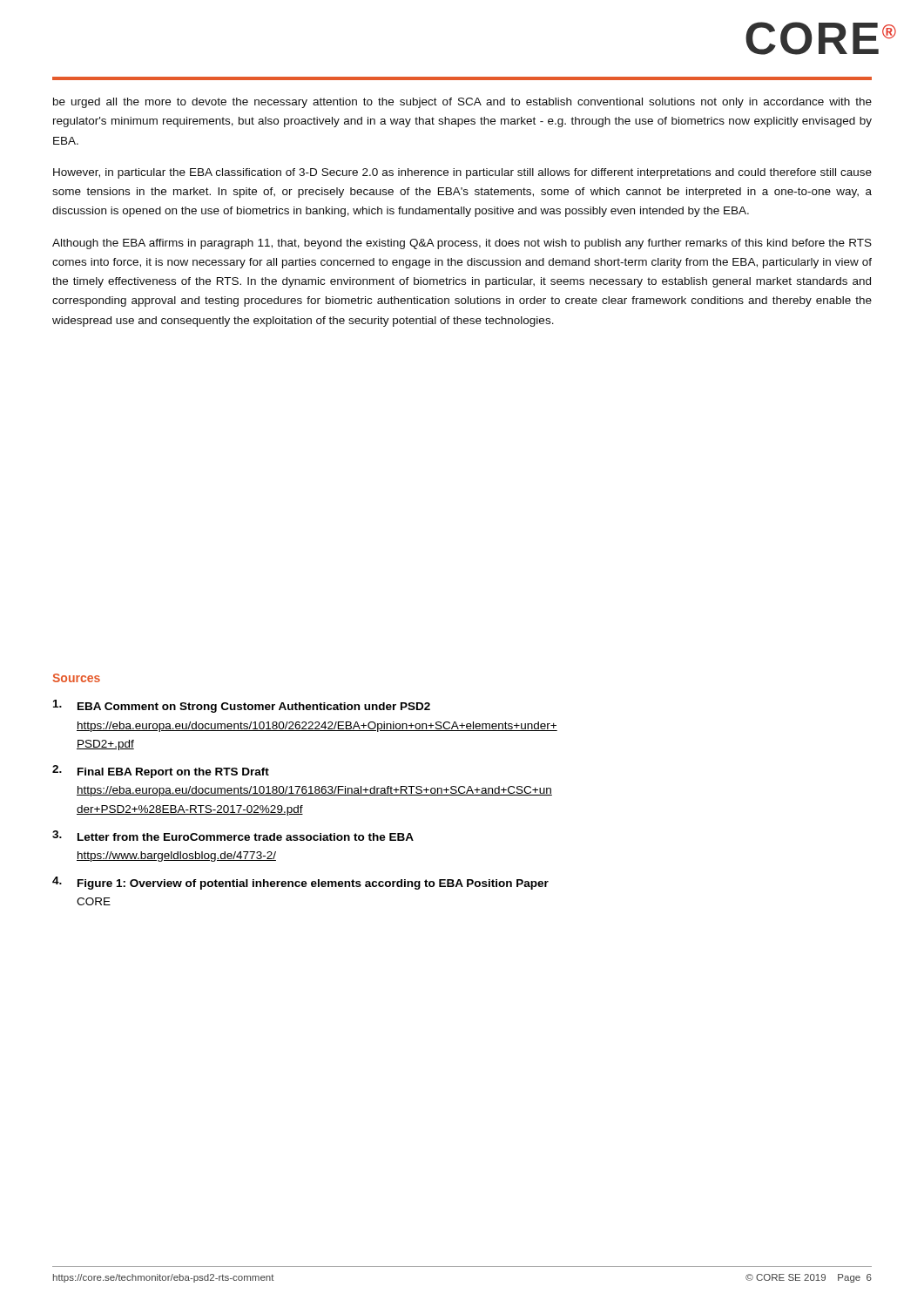Screen dimensions: 1307x924
Task: Find the text block containing "be urged all the more"
Action: point(462,121)
